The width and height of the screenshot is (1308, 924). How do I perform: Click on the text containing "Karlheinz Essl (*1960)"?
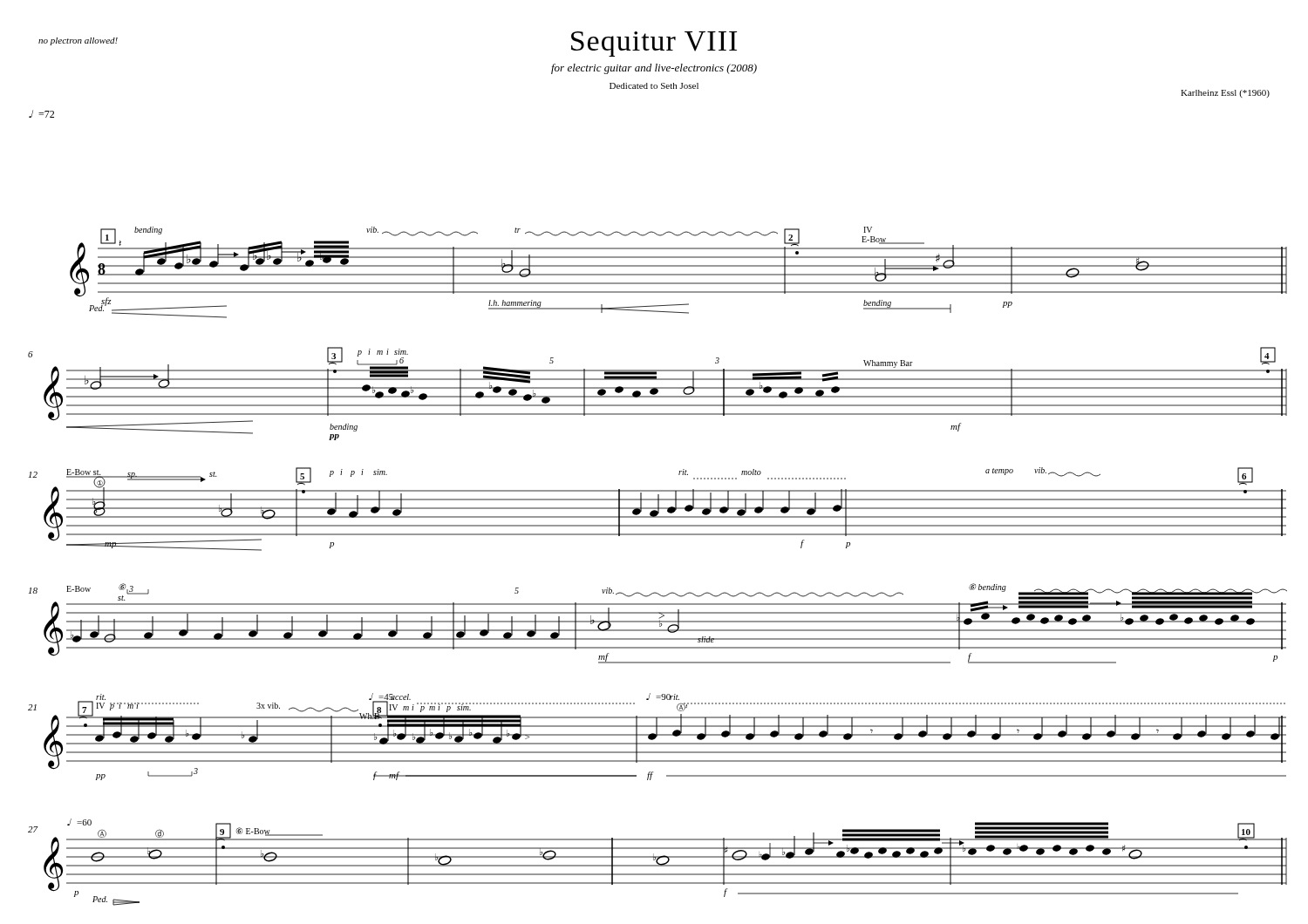click(1225, 92)
